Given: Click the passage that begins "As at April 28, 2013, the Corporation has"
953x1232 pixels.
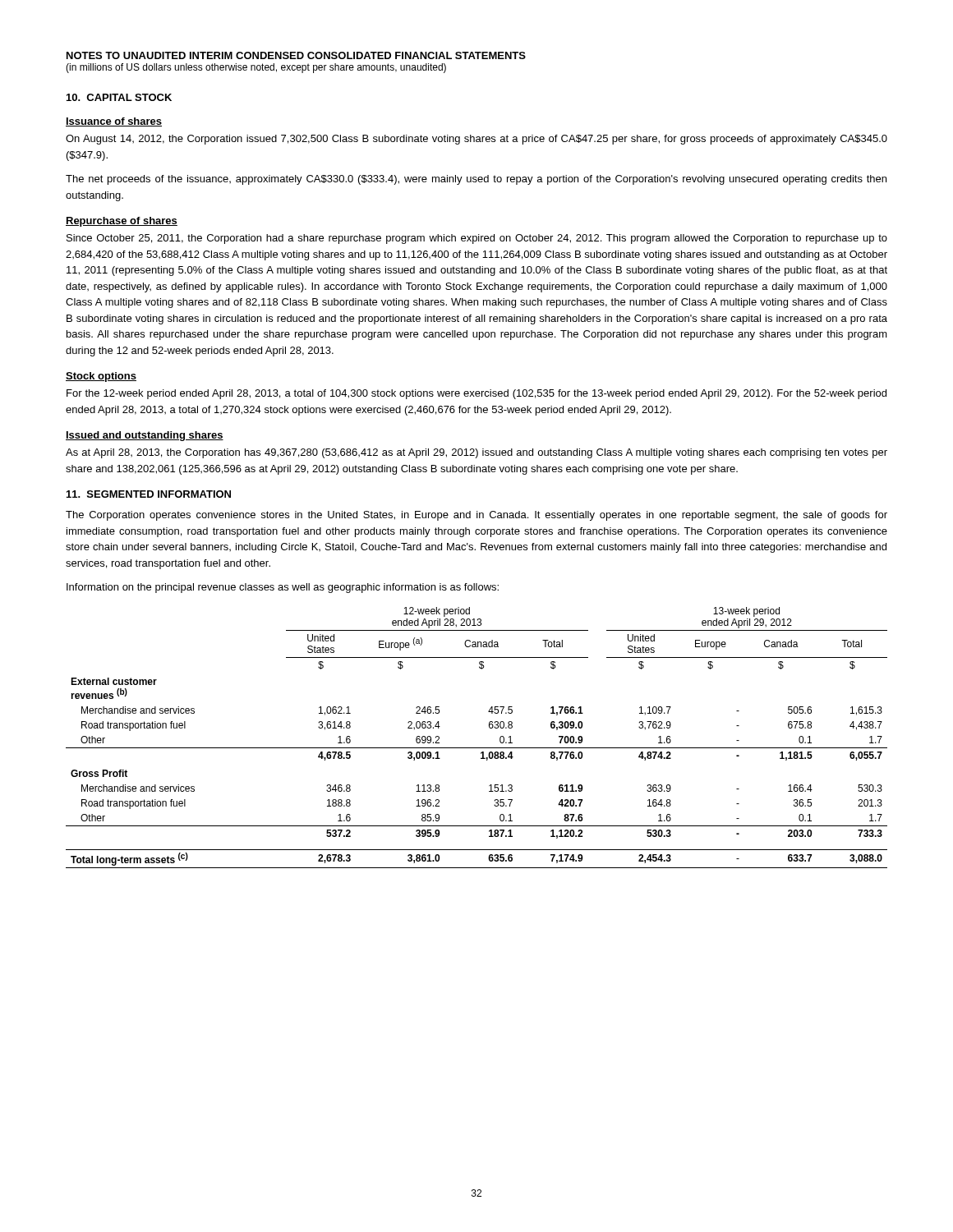Looking at the screenshot, I should point(476,460).
